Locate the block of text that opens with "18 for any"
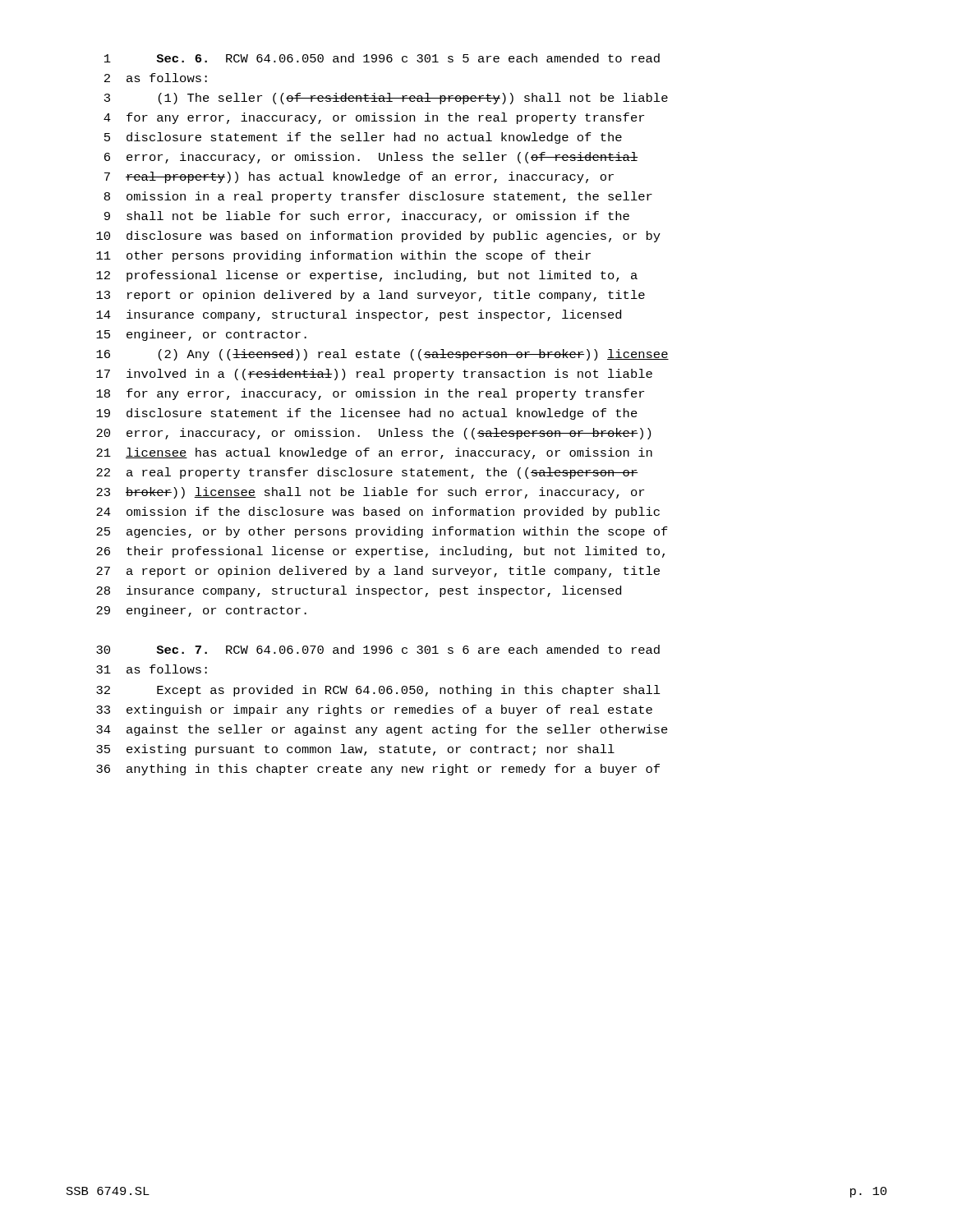 [x=476, y=394]
